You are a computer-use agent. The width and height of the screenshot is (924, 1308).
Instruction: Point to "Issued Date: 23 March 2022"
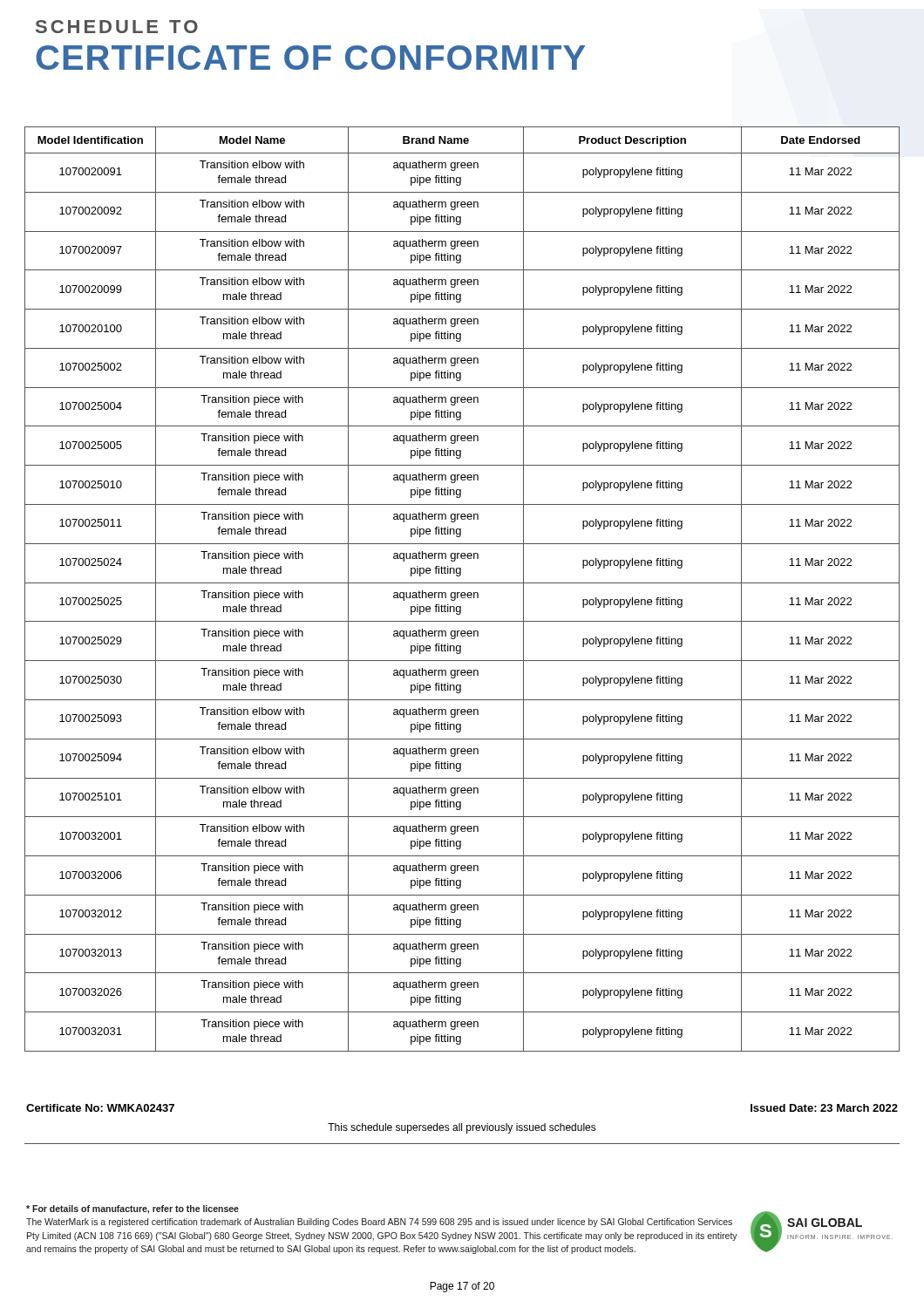tap(824, 1108)
